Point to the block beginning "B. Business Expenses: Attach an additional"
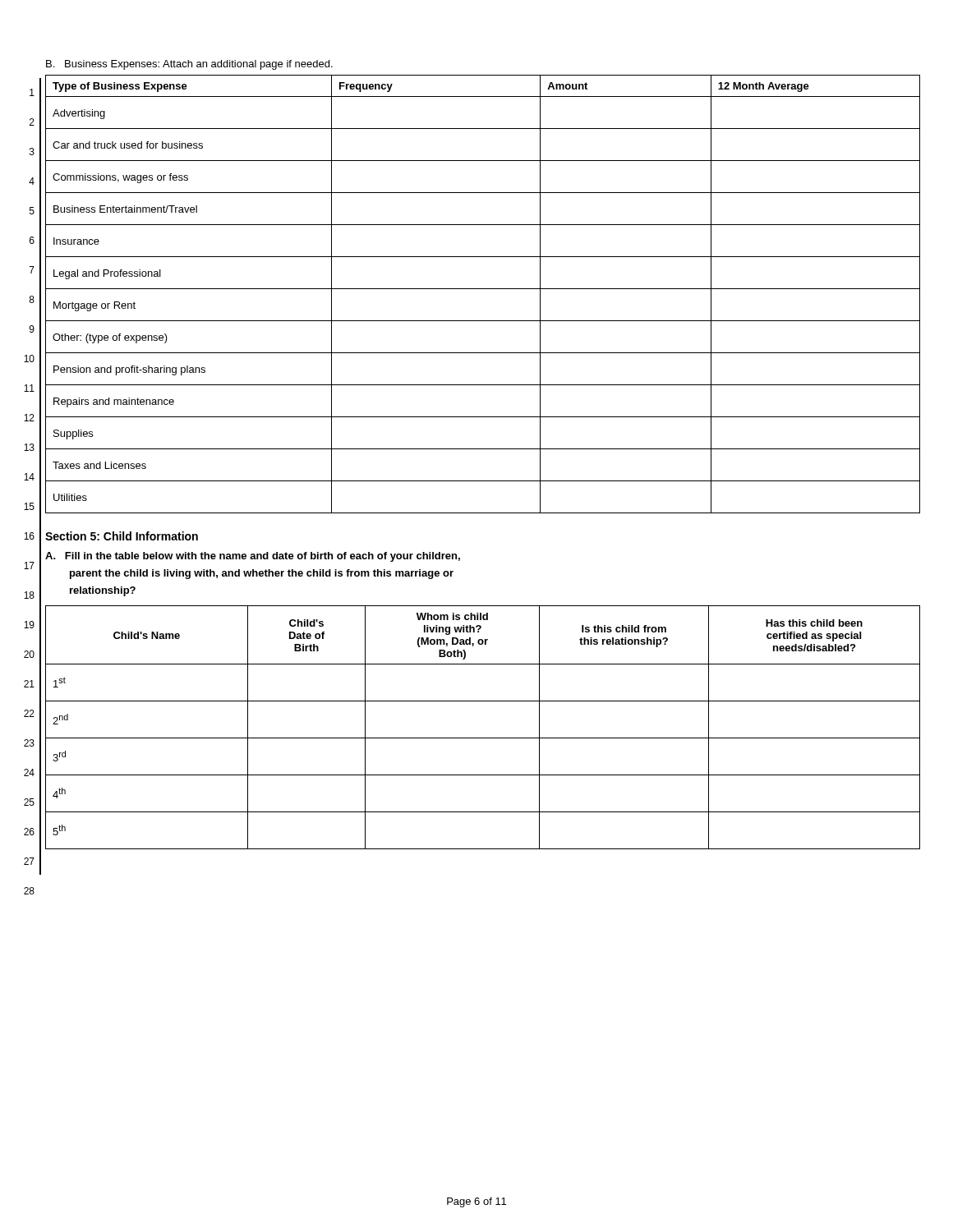 pyautogui.click(x=189, y=64)
